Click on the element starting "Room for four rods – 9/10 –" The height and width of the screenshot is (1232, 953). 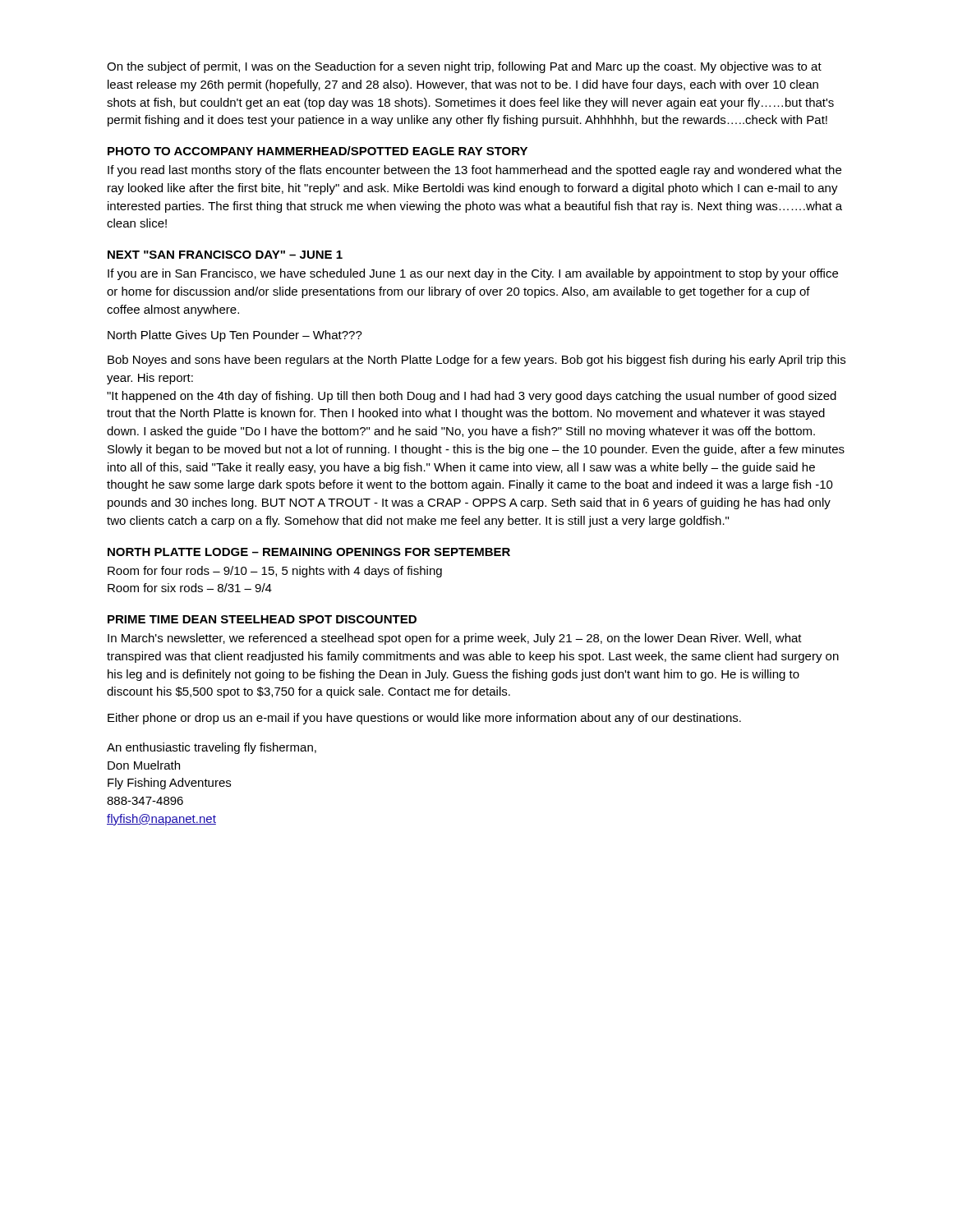275,572
